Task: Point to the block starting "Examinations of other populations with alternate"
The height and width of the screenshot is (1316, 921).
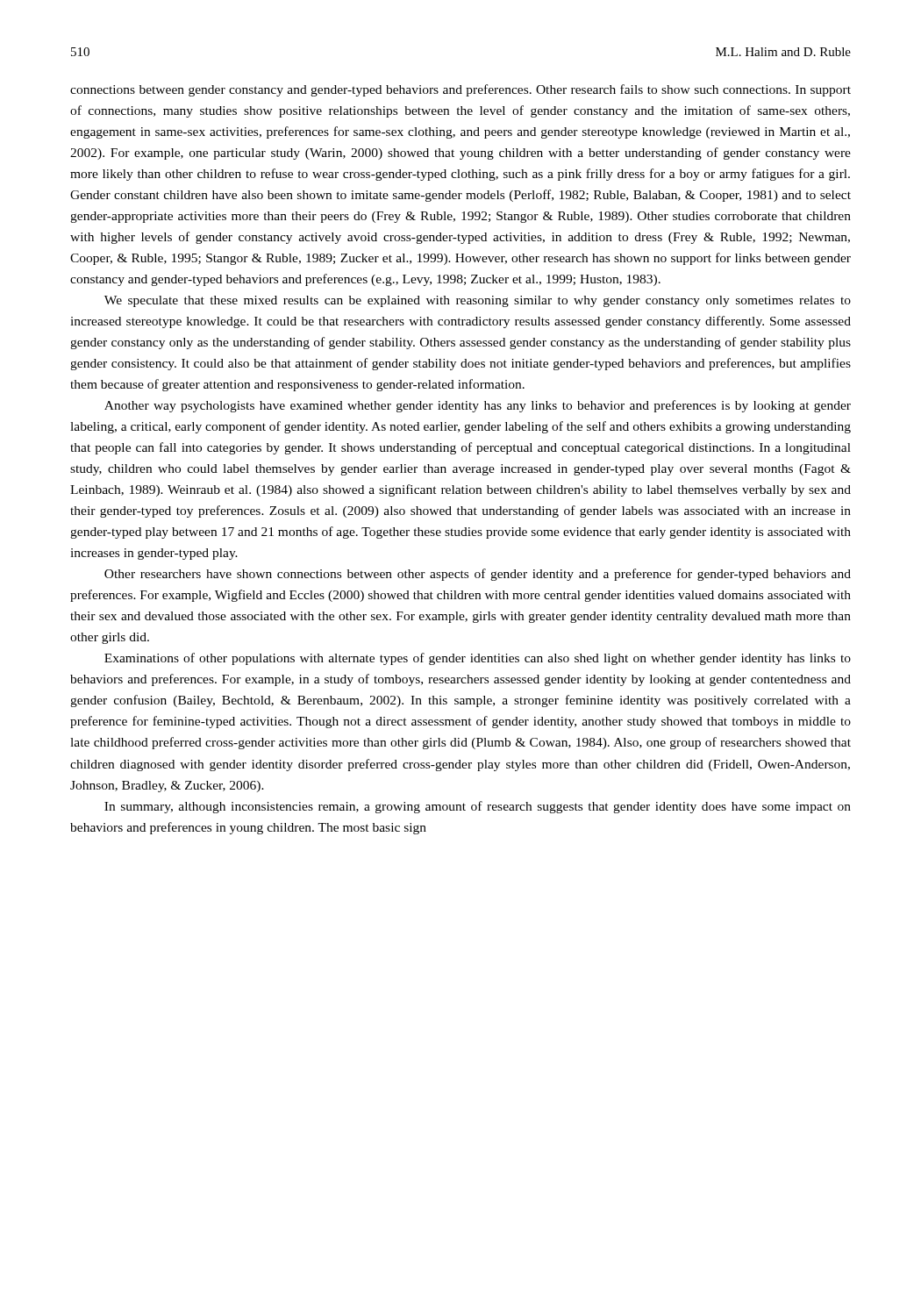Action: click(x=460, y=722)
